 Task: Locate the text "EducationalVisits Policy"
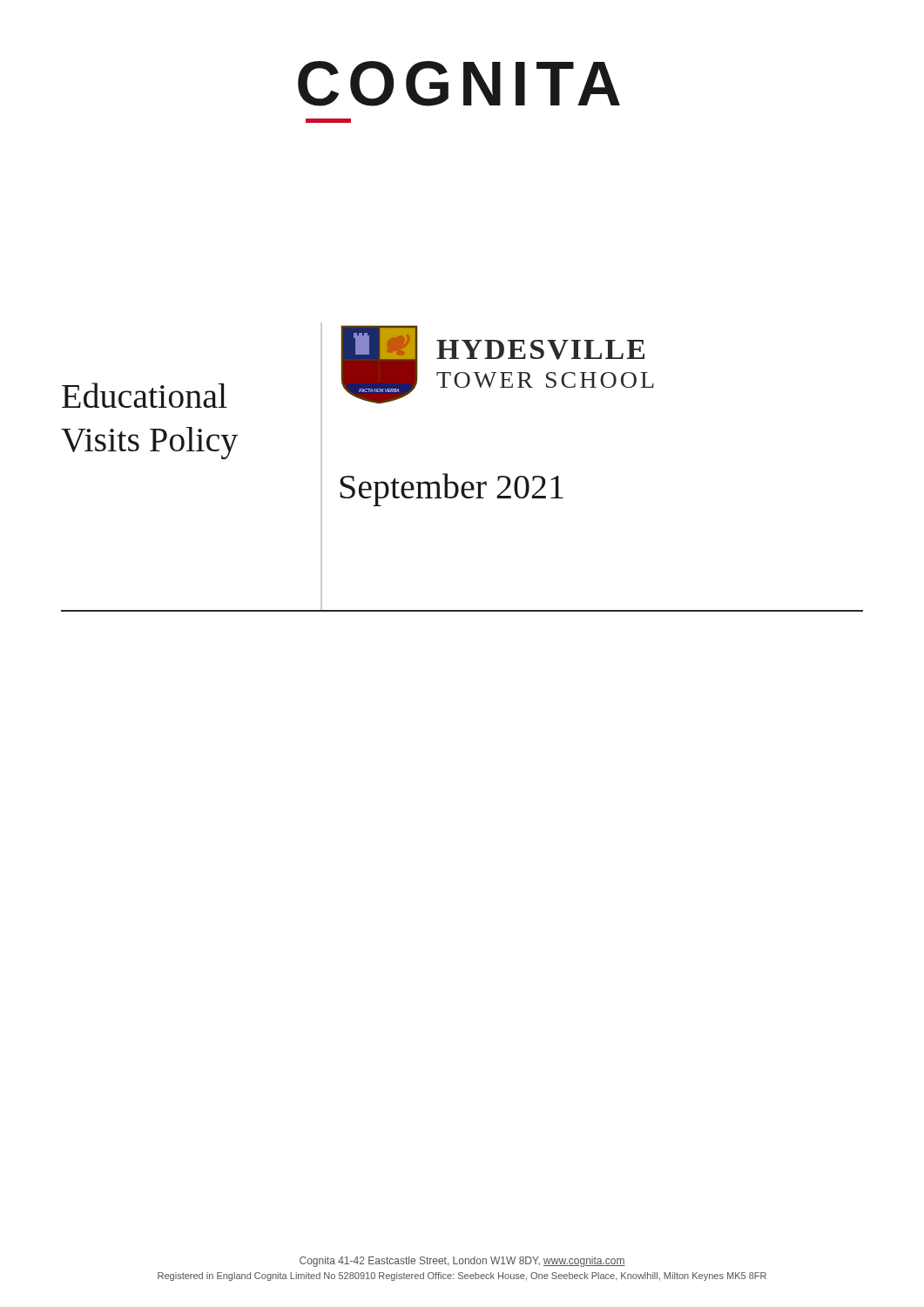tap(149, 418)
